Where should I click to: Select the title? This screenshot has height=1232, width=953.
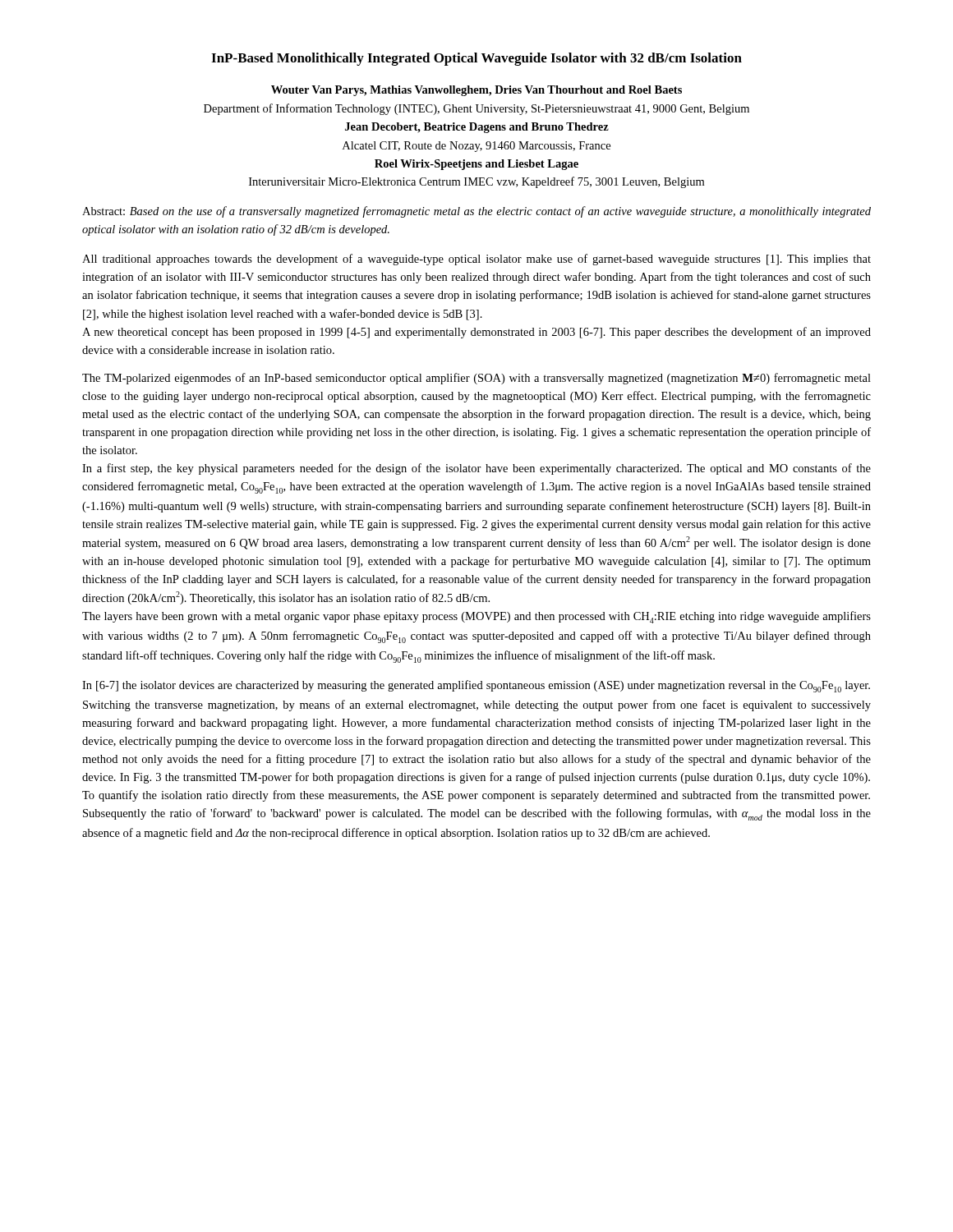pos(476,58)
